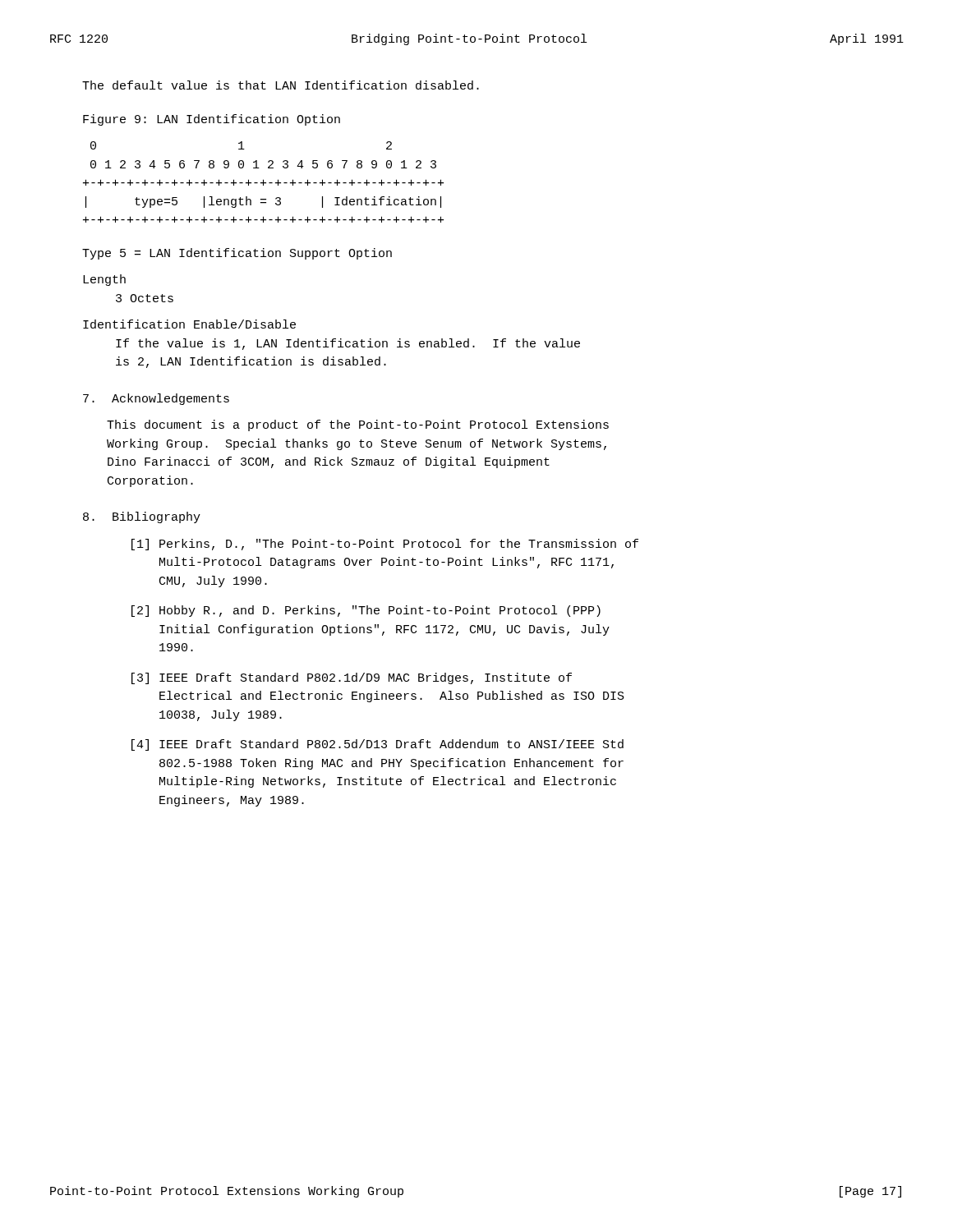
Task: Navigate to the block starting "Length 3 Octets"
Action: coord(128,290)
